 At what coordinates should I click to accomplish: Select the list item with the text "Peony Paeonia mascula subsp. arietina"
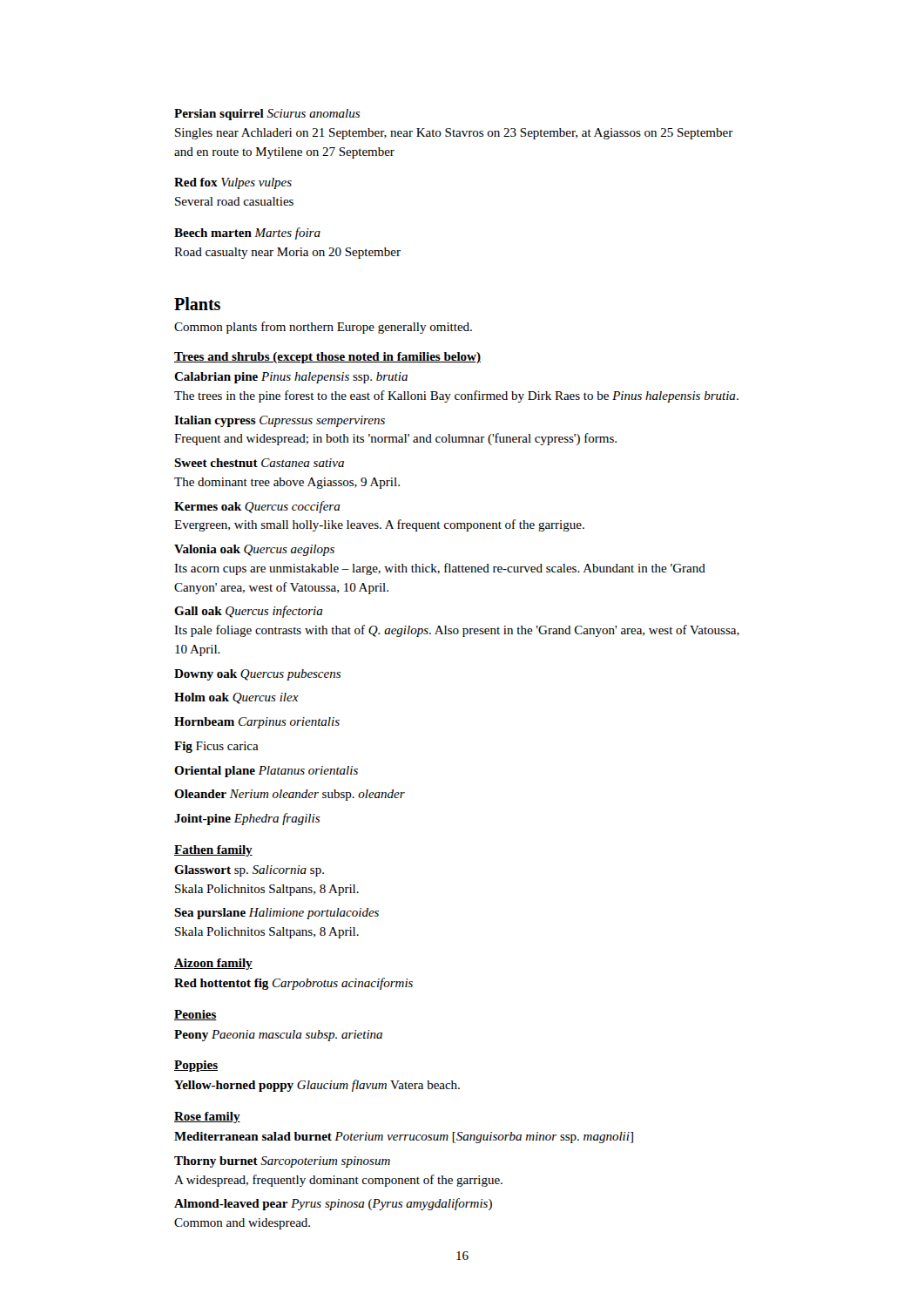[x=278, y=1034]
